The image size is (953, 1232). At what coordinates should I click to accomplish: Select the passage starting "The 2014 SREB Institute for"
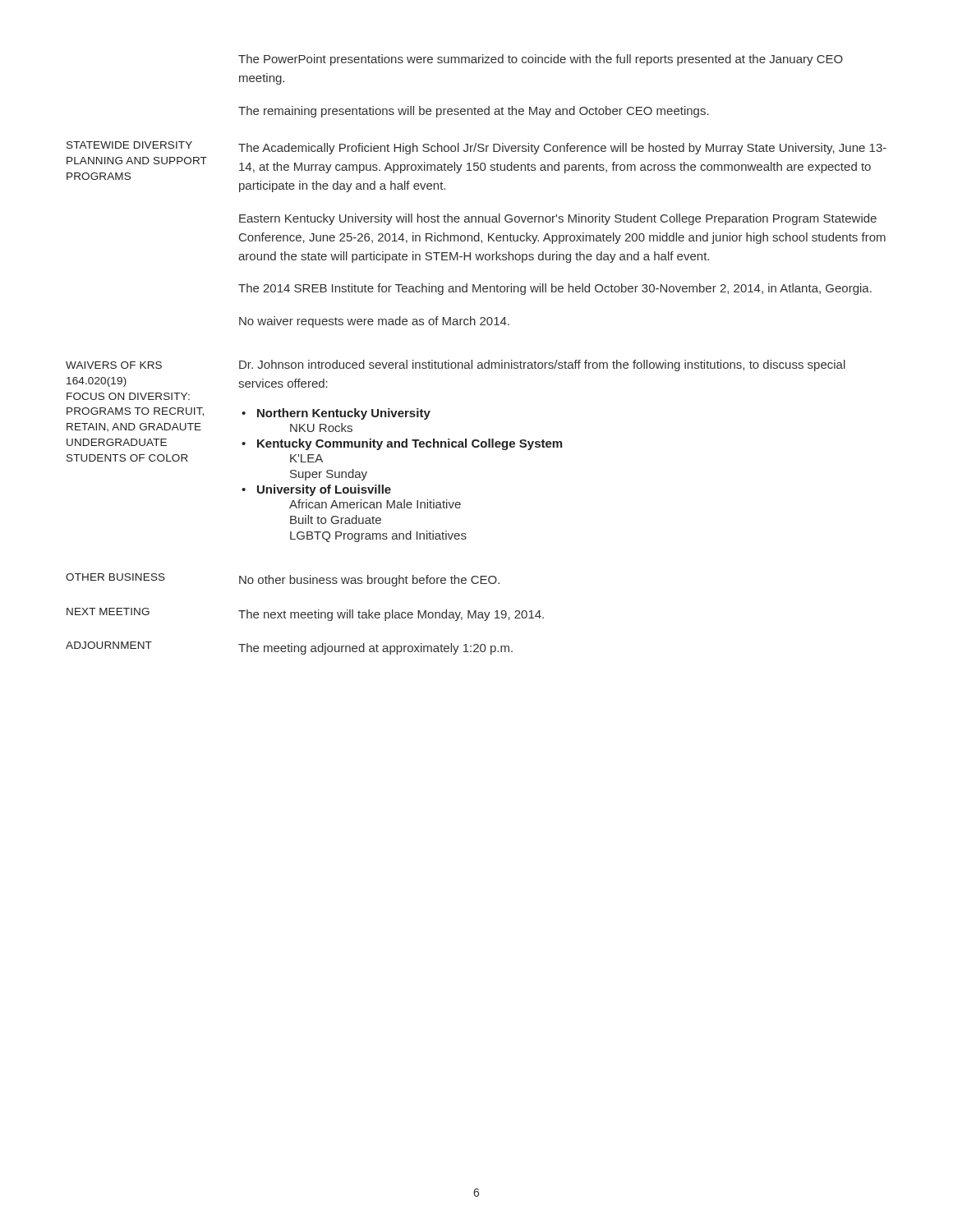[555, 288]
